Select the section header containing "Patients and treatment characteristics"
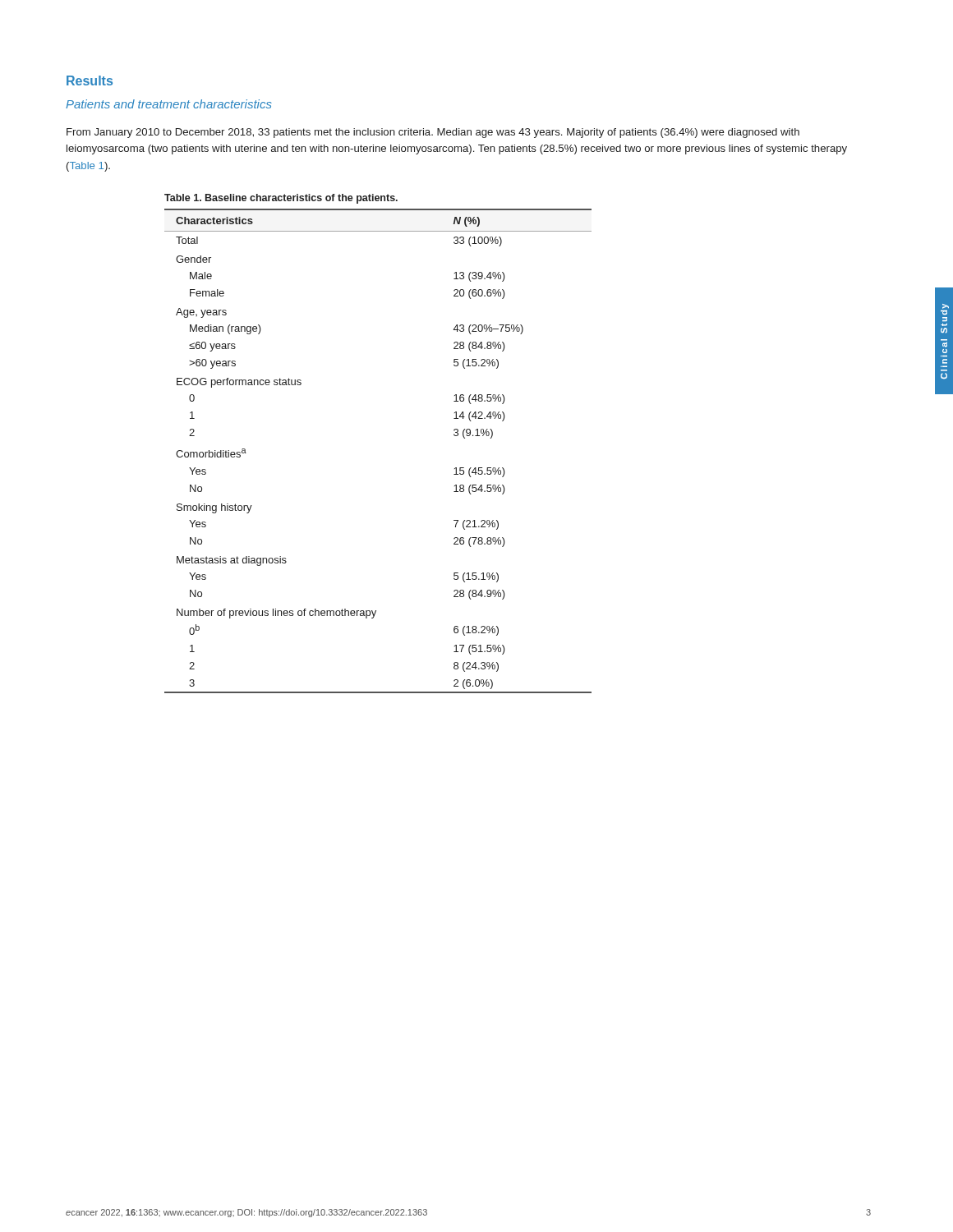The height and width of the screenshot is (1232, 953). click(169, 104)
